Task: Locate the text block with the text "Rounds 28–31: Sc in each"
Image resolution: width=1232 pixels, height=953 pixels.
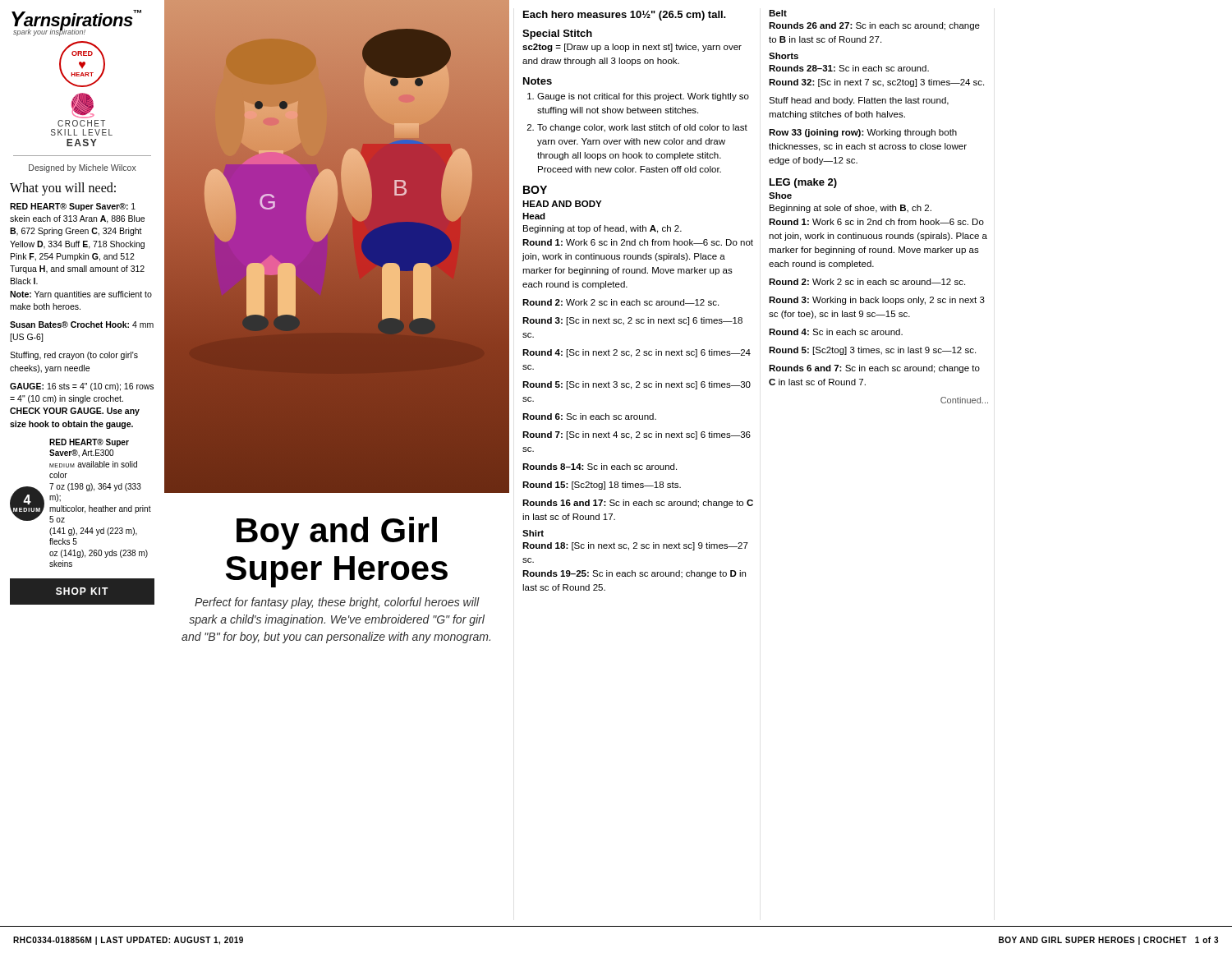Action: pos(879,115)
